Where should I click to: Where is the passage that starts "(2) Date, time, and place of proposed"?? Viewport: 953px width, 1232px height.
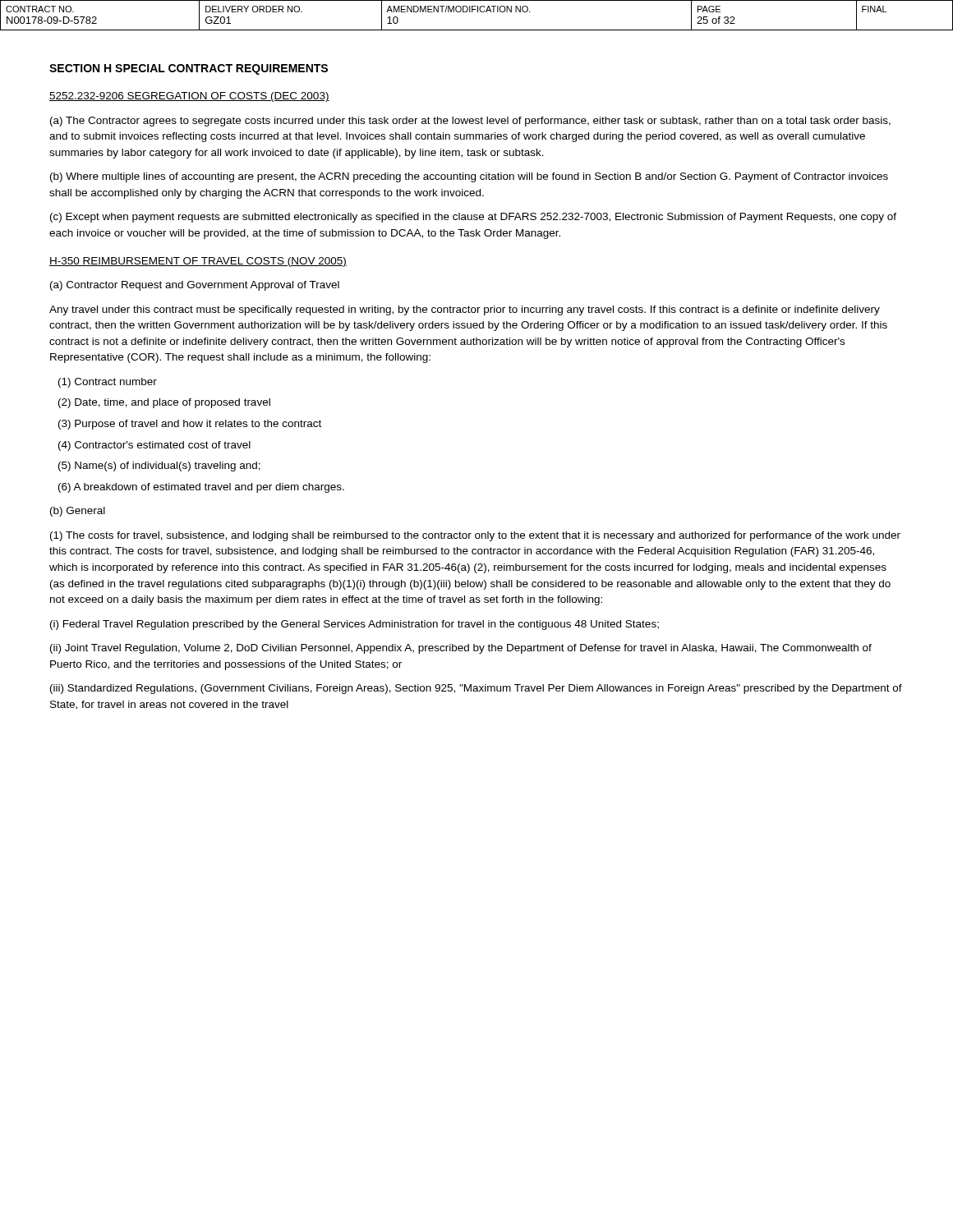[164, 402]
